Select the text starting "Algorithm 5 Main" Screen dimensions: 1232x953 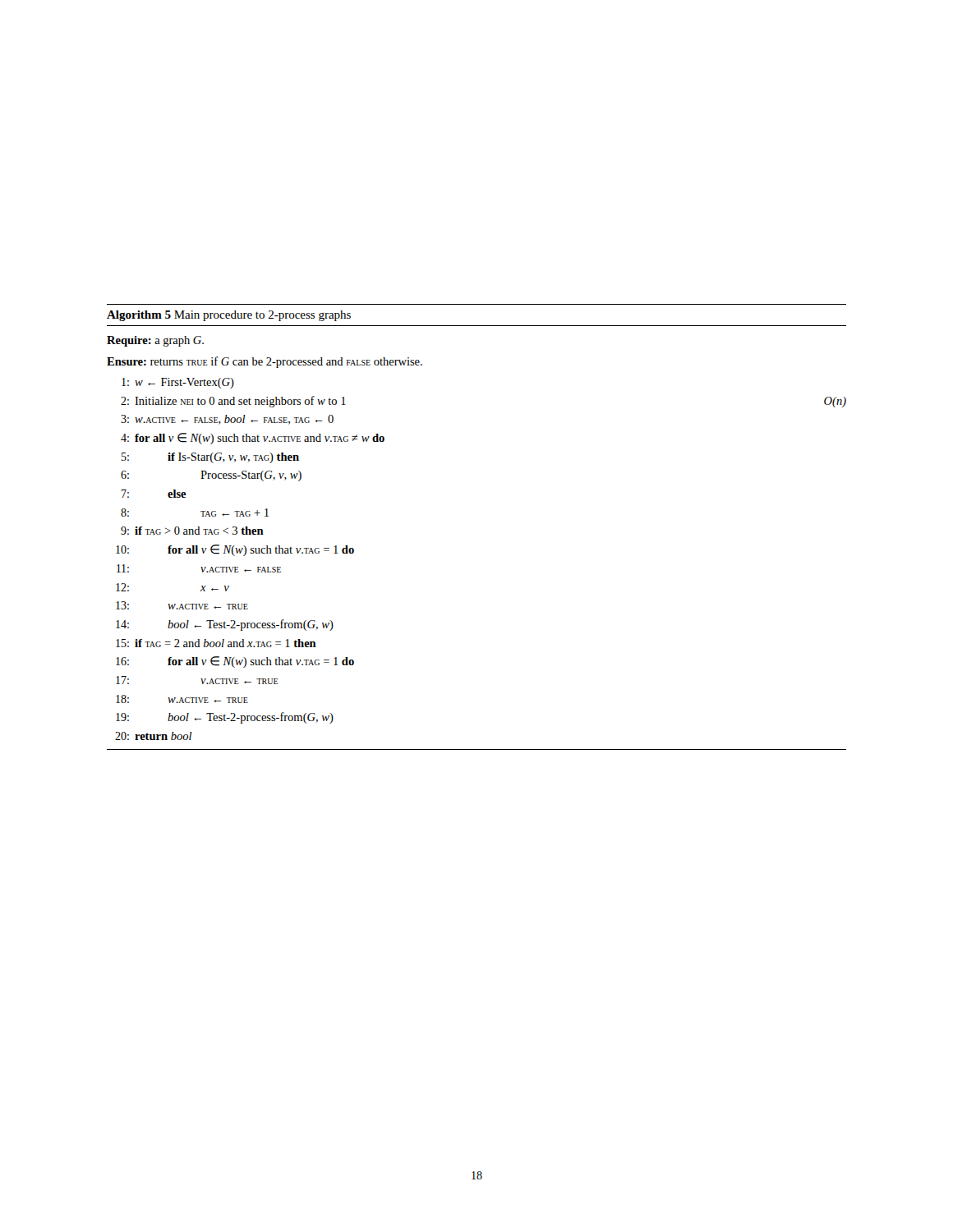click(229, 316)
